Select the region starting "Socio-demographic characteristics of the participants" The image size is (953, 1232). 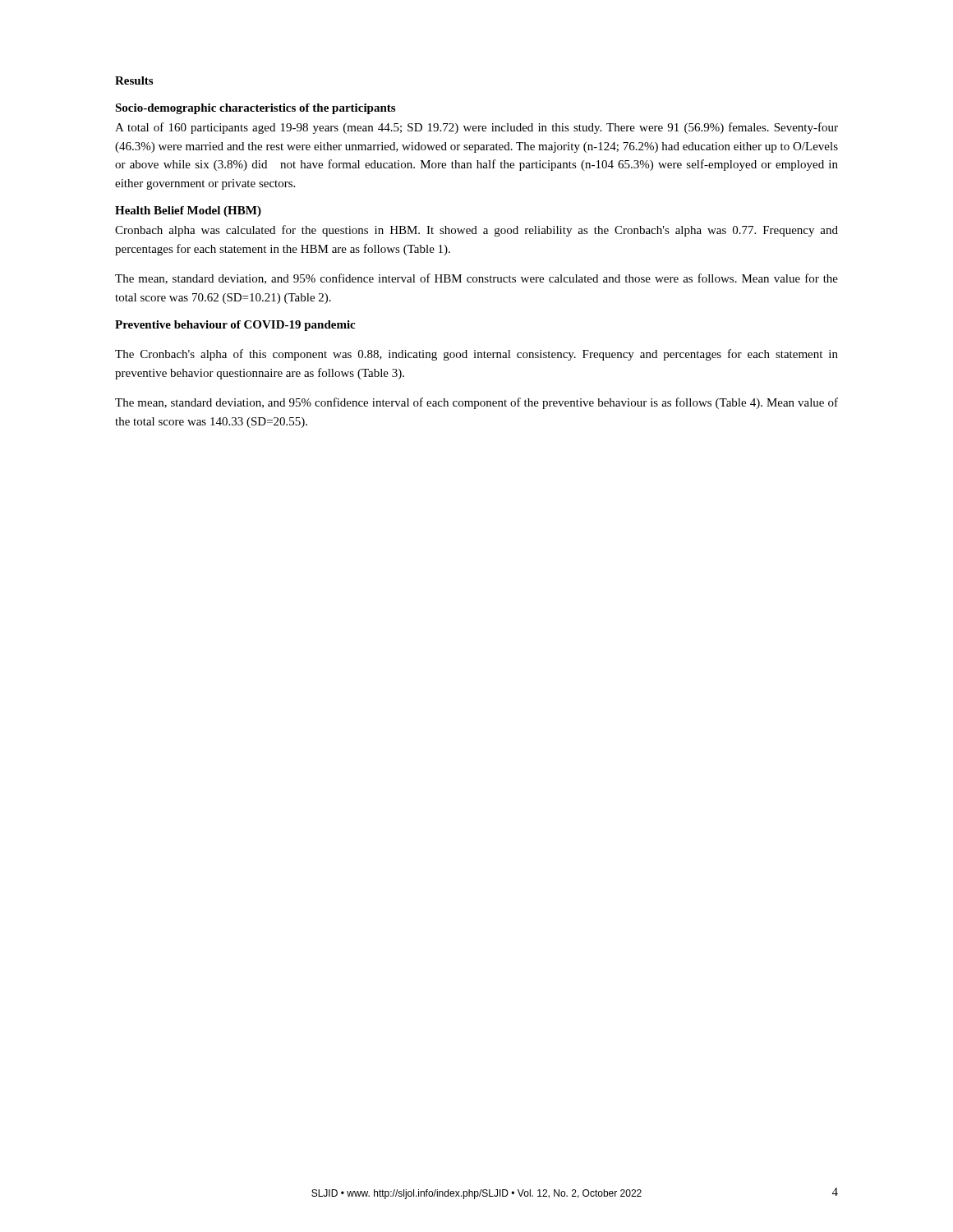coord(255,108)
